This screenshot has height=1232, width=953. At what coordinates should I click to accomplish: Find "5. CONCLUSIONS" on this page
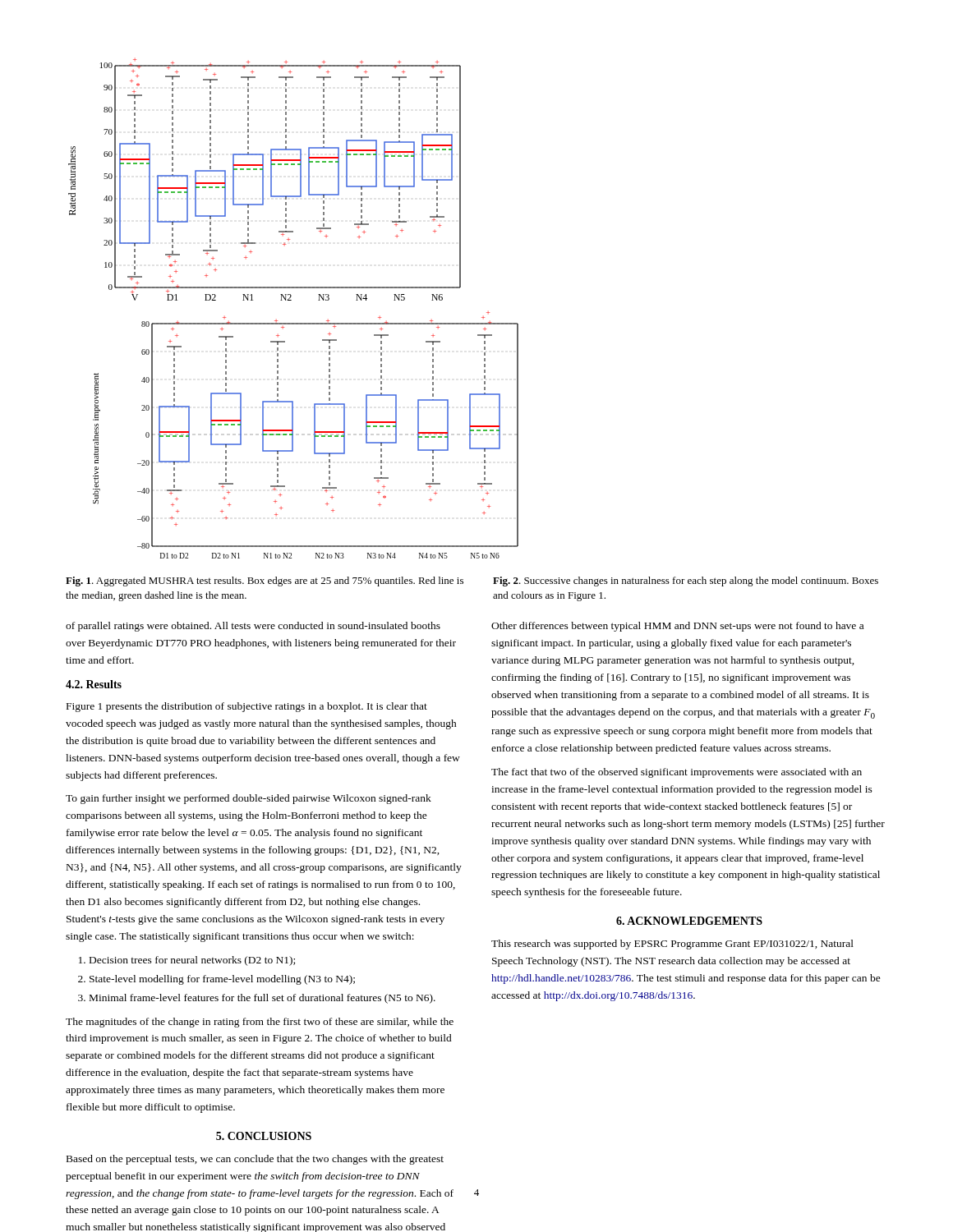point(264,1136)
